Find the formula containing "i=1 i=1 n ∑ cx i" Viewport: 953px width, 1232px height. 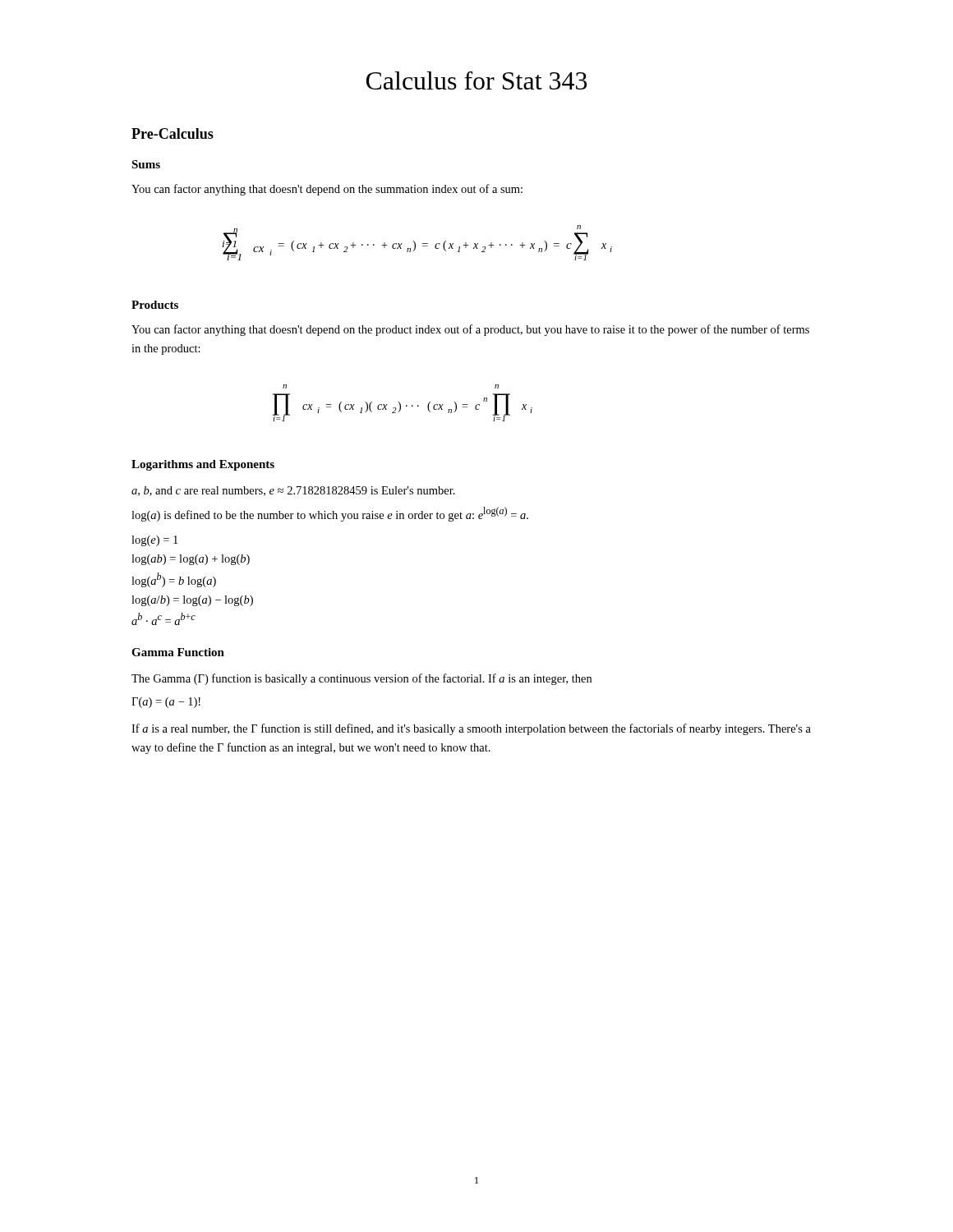click(x=476, y=247)
